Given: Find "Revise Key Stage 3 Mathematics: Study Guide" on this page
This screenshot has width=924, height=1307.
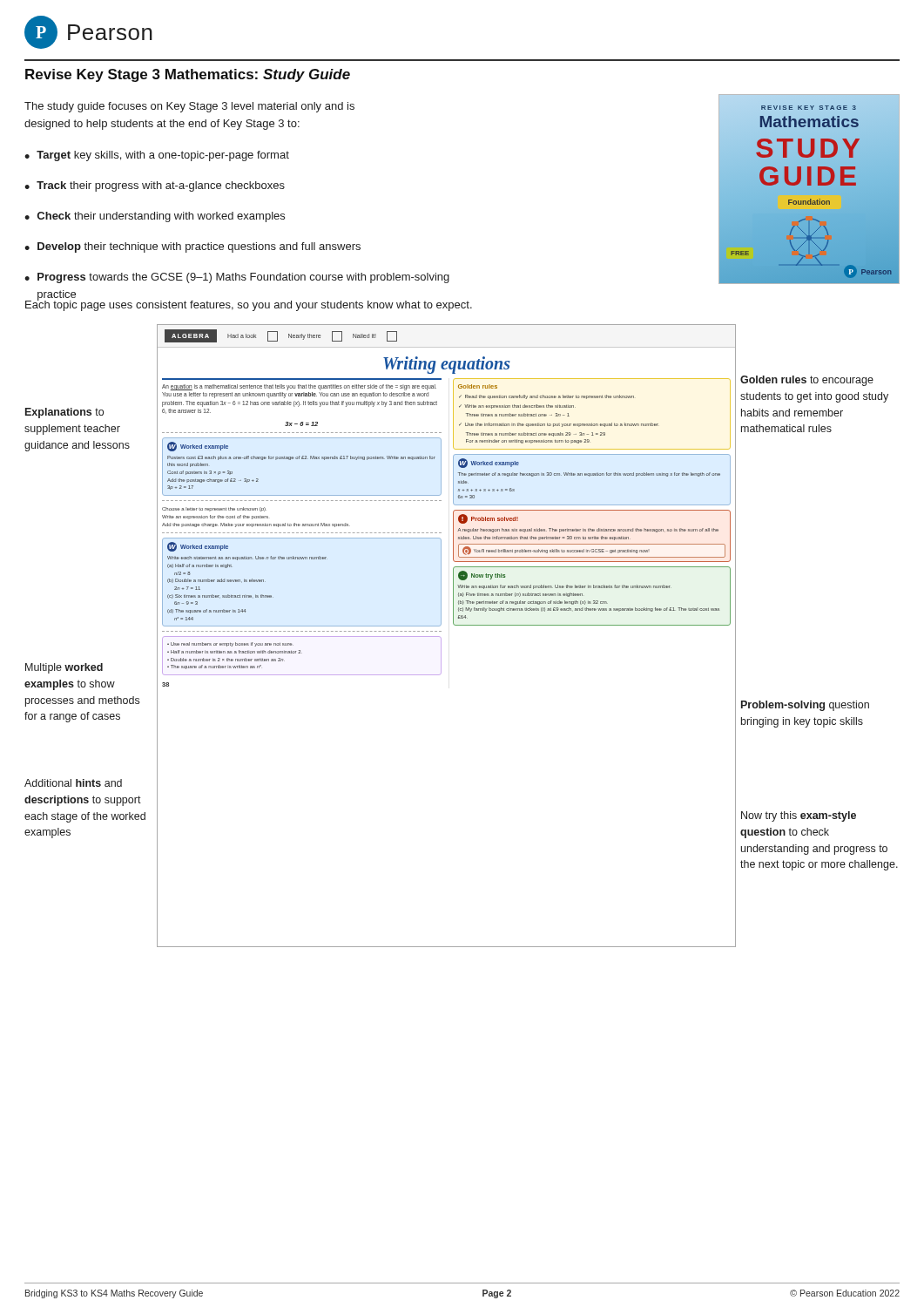Looking at the screenshot, I should click(187, 74).
